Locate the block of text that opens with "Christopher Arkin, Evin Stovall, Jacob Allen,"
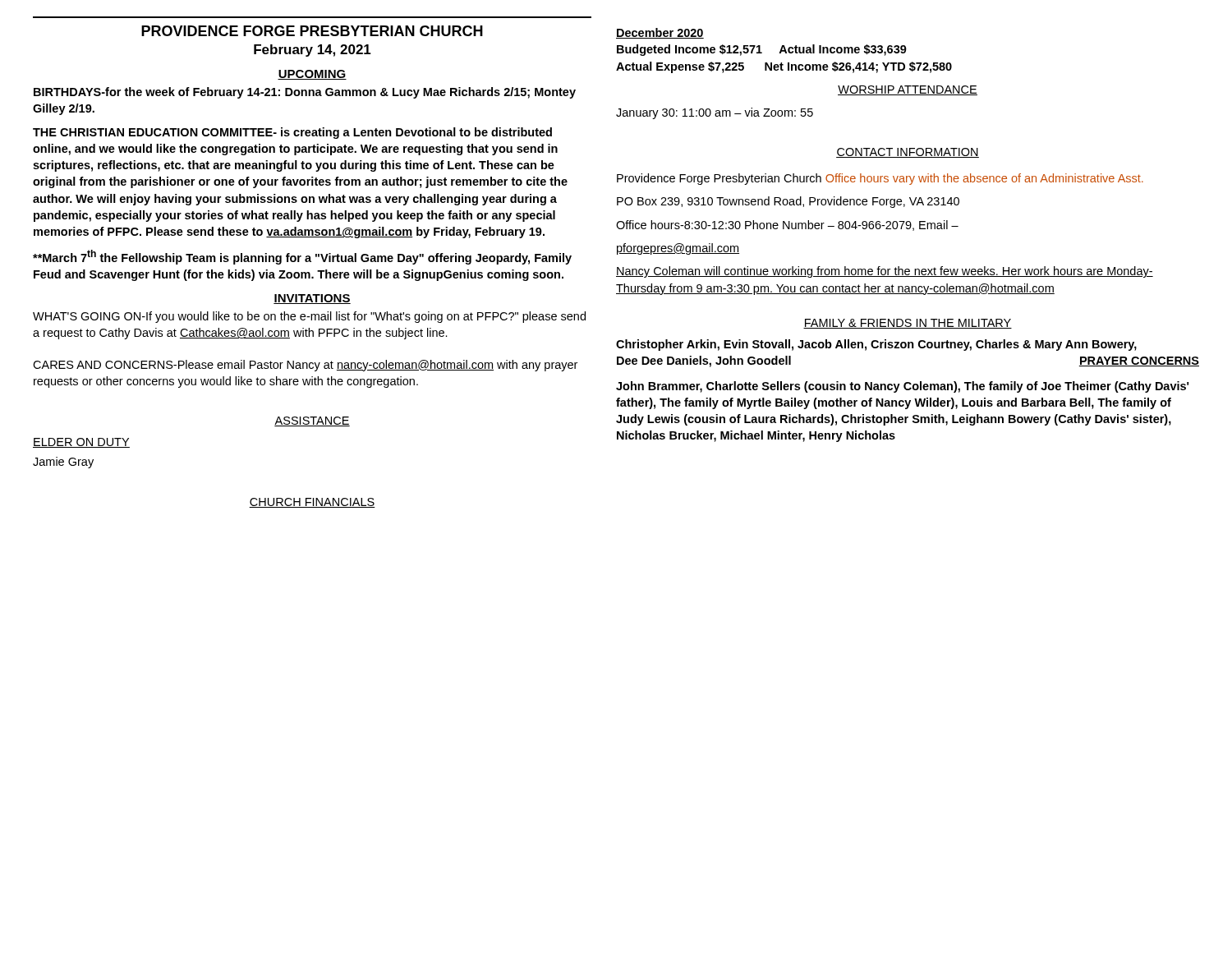 click(x=908, y=354)
